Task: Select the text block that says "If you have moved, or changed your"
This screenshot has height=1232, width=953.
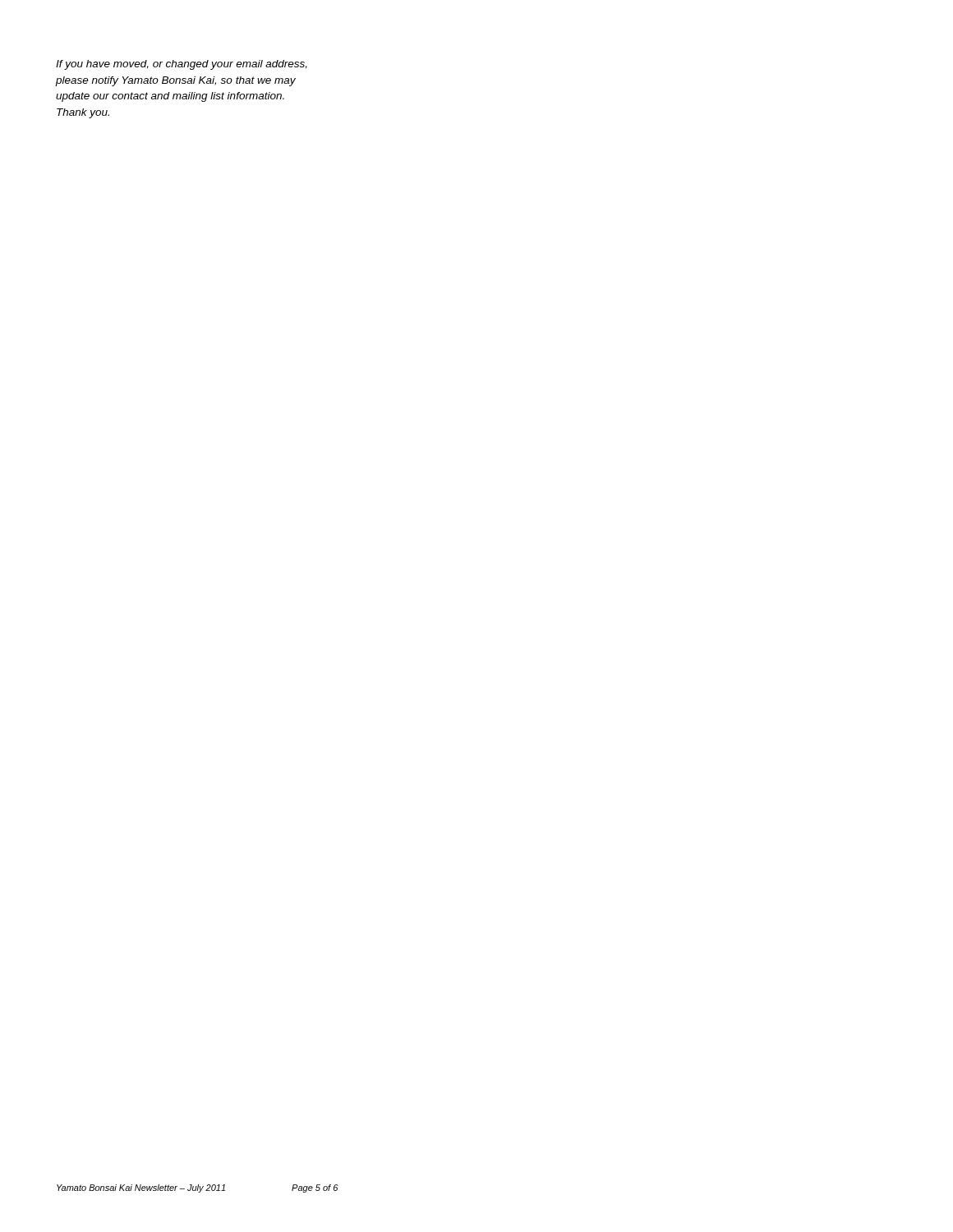Action: pos(182,88)
